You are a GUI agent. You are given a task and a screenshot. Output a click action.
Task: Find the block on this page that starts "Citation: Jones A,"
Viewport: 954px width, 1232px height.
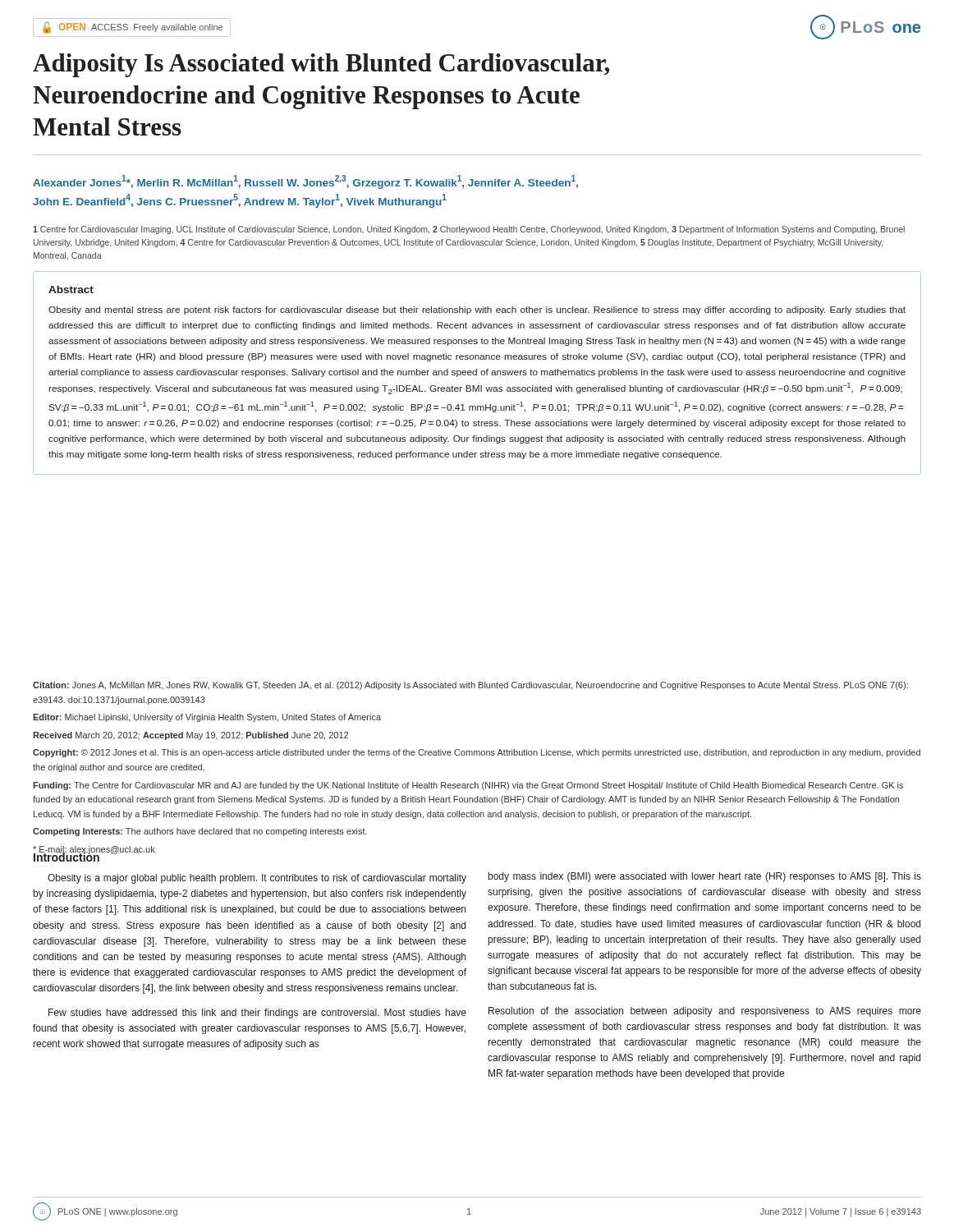[x=470, y=686]
